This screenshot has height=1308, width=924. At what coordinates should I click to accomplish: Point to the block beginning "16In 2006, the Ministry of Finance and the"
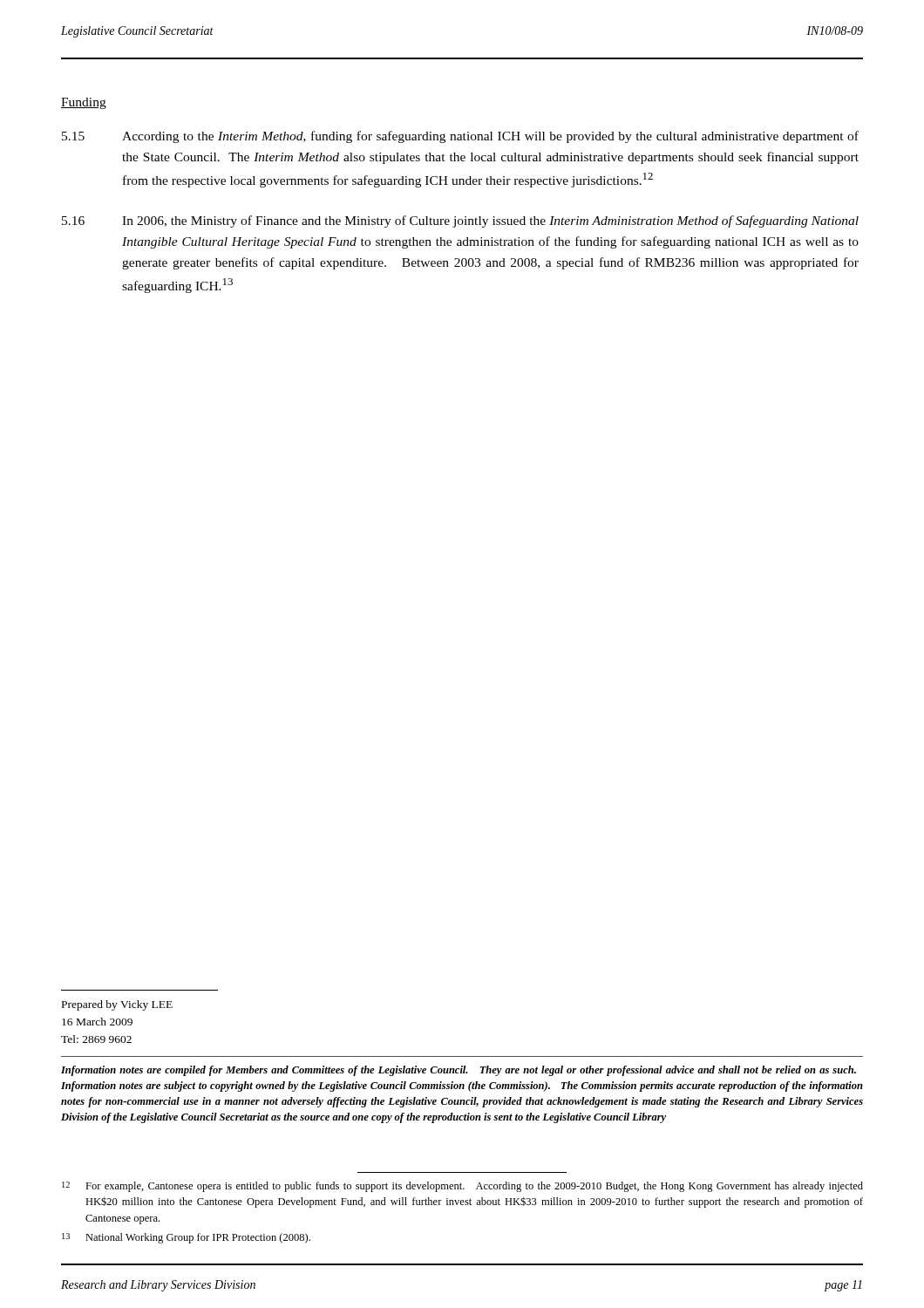[x=462, y=254]
